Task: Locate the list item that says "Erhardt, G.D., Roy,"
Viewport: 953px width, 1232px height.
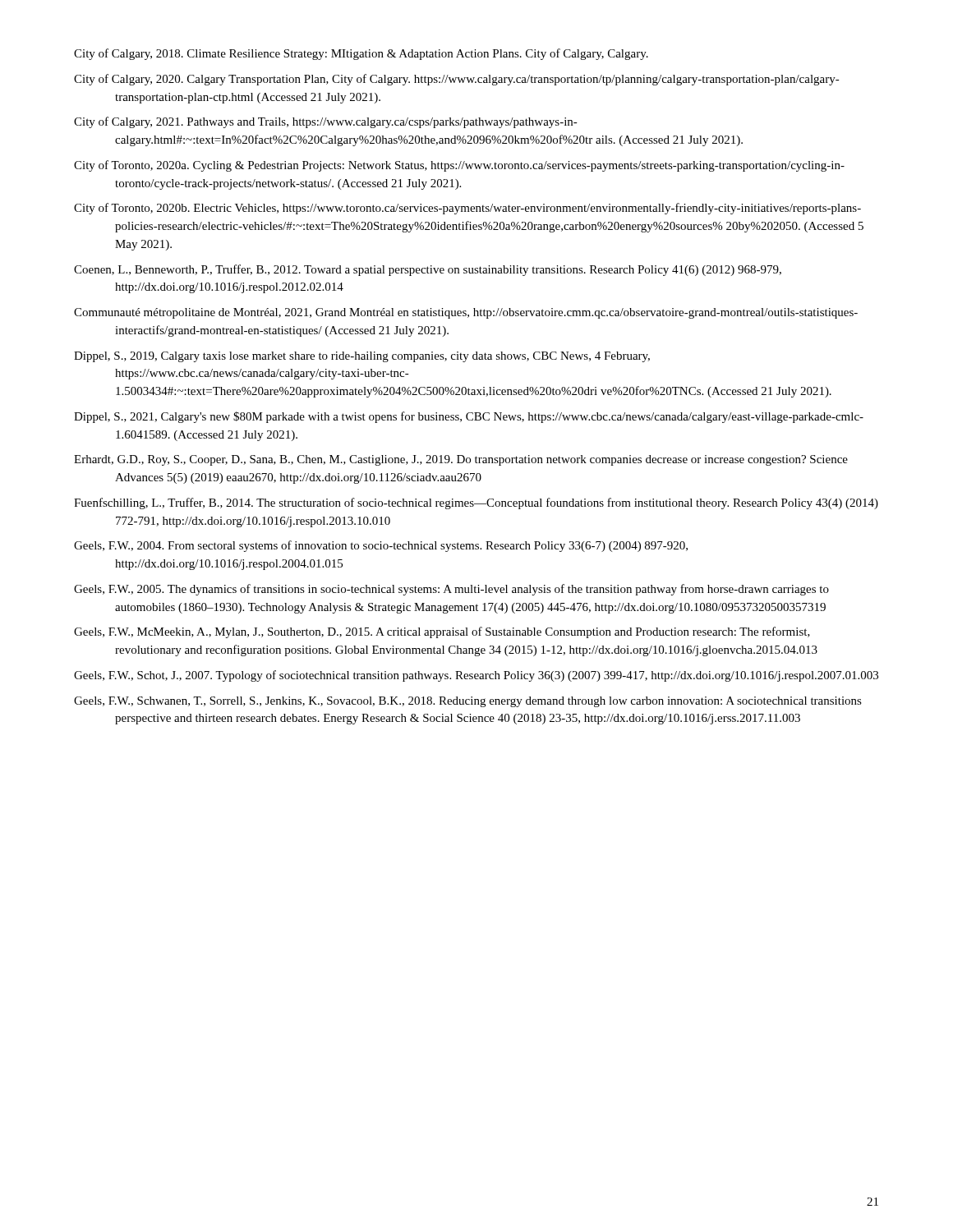Action: click(x=461, y=468)
